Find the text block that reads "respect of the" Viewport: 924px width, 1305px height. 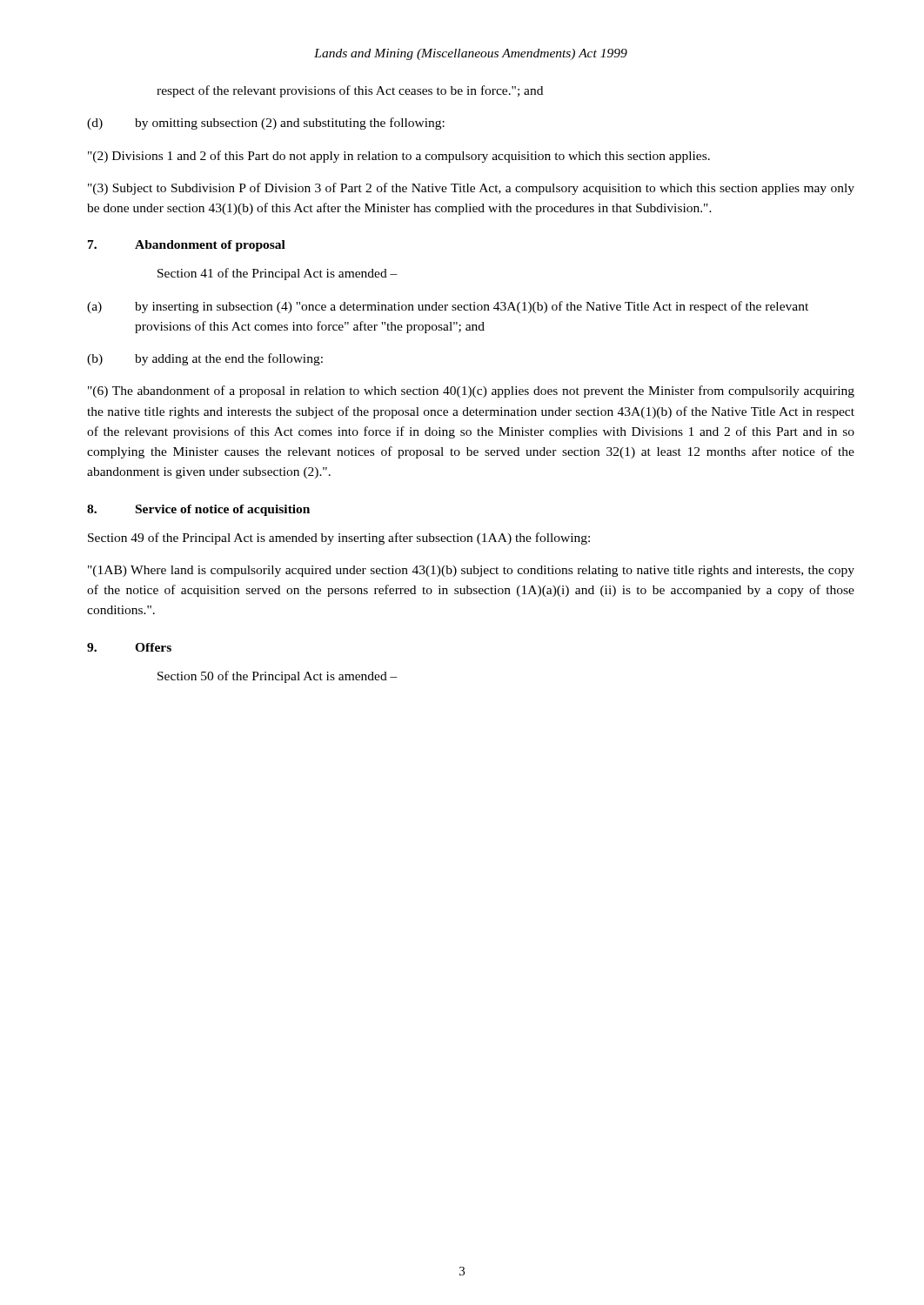[x=350, y=90]
